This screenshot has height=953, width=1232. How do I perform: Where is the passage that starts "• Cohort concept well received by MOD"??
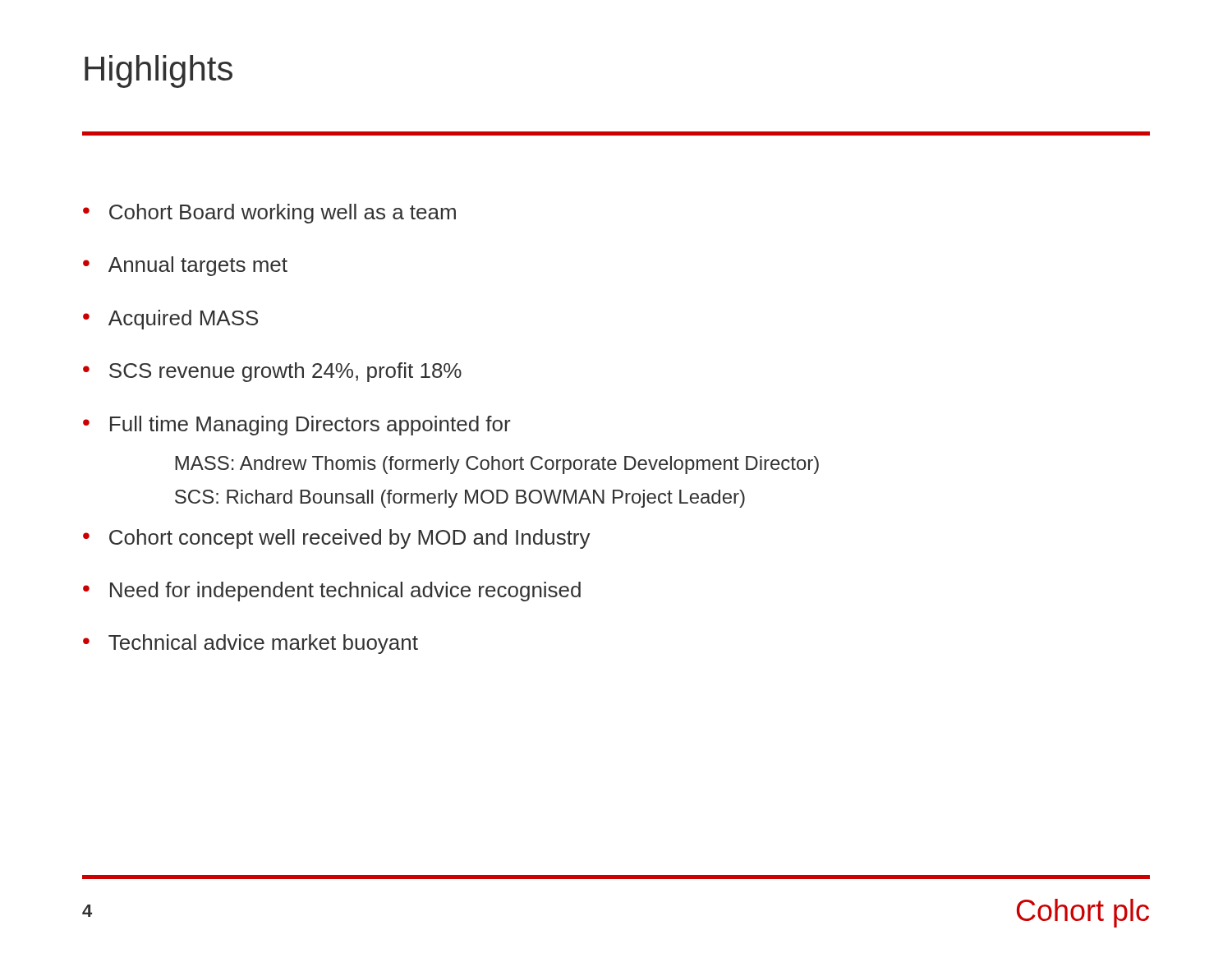click(x=336, y=537)
